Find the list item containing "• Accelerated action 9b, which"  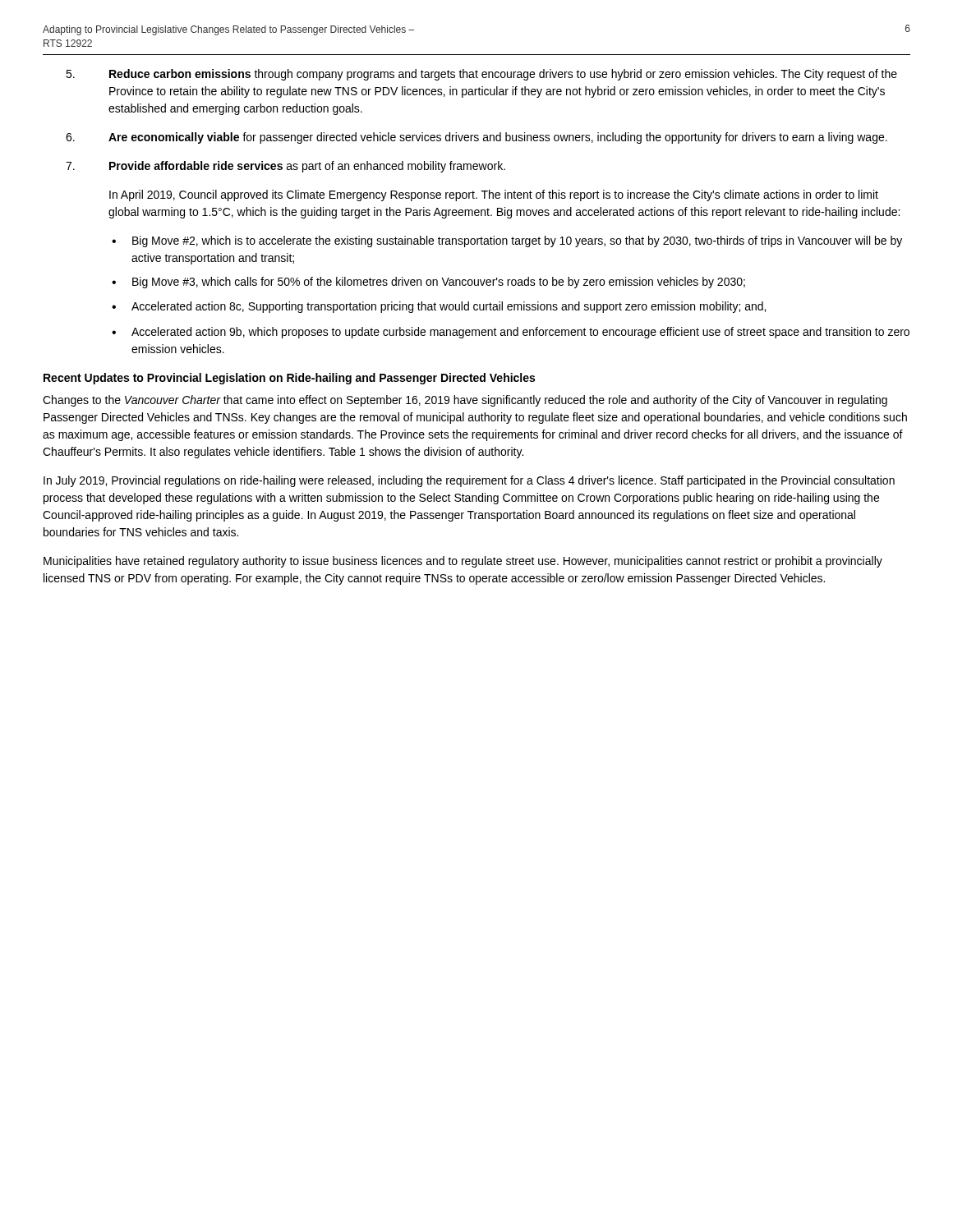pyautogui.click(x=509, y=341)
